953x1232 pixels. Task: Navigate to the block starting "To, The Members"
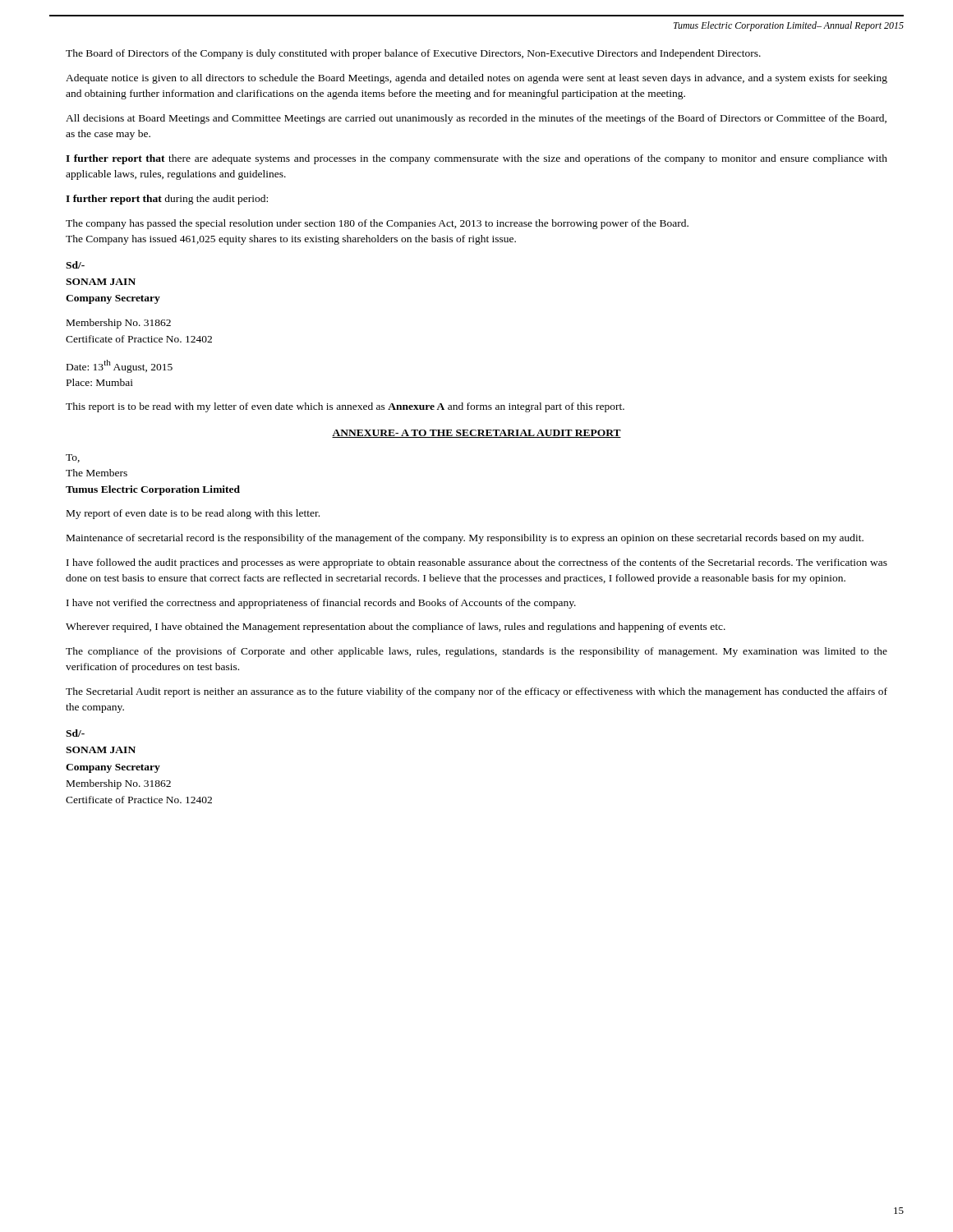[73, 458]
